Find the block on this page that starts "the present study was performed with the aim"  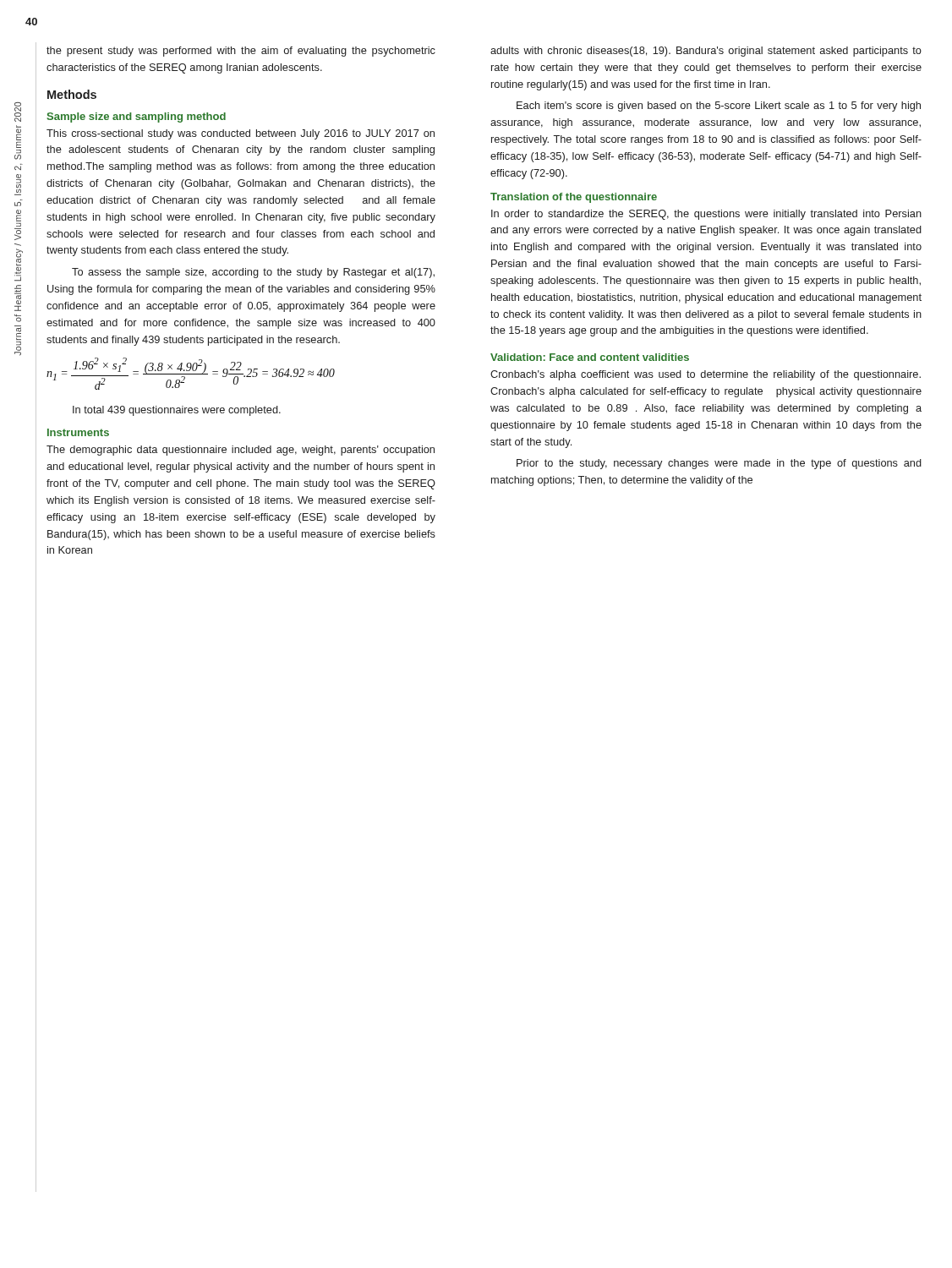point(241,59)
